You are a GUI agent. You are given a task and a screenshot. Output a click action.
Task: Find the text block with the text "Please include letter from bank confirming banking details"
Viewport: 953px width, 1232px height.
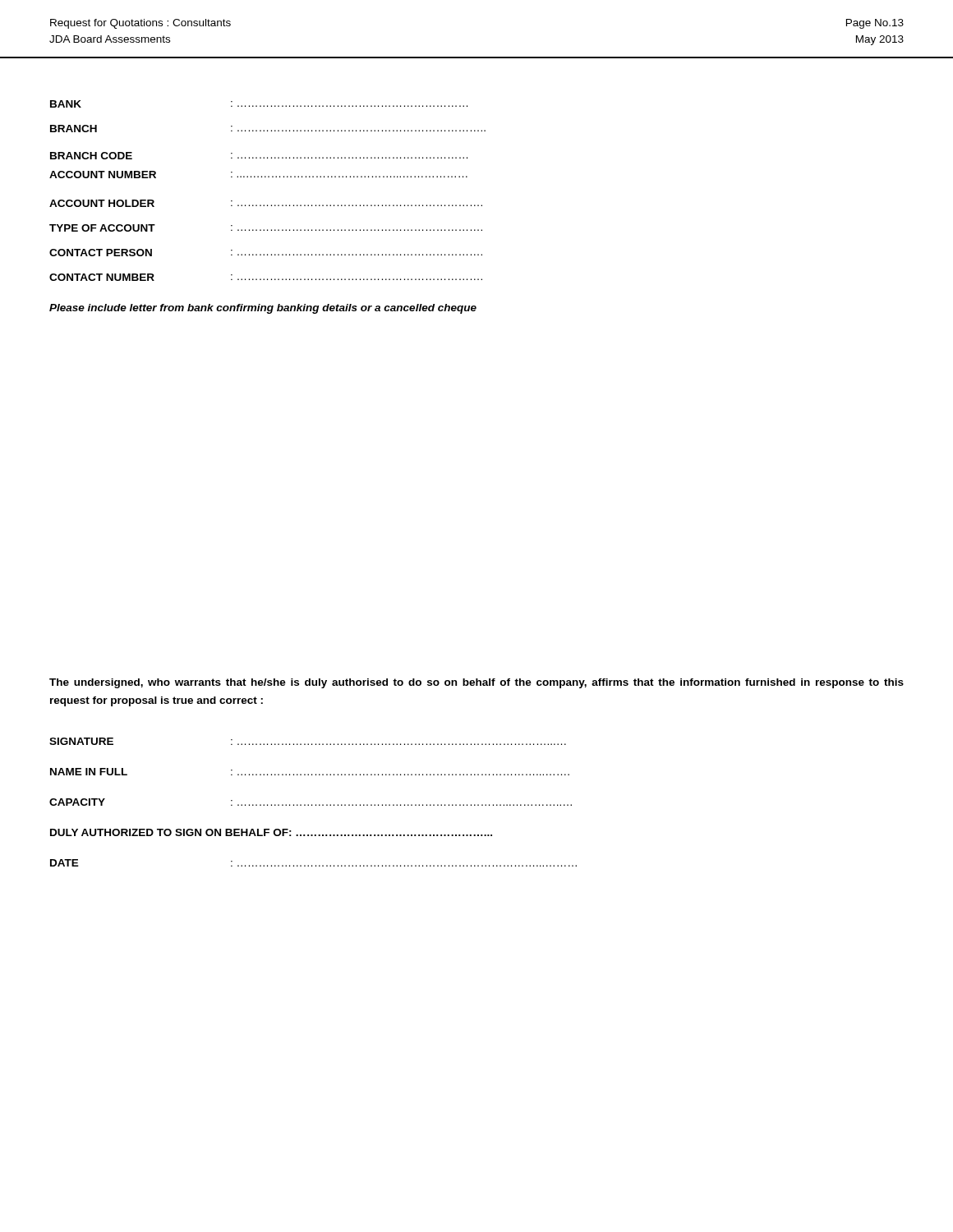pos(263,308)
